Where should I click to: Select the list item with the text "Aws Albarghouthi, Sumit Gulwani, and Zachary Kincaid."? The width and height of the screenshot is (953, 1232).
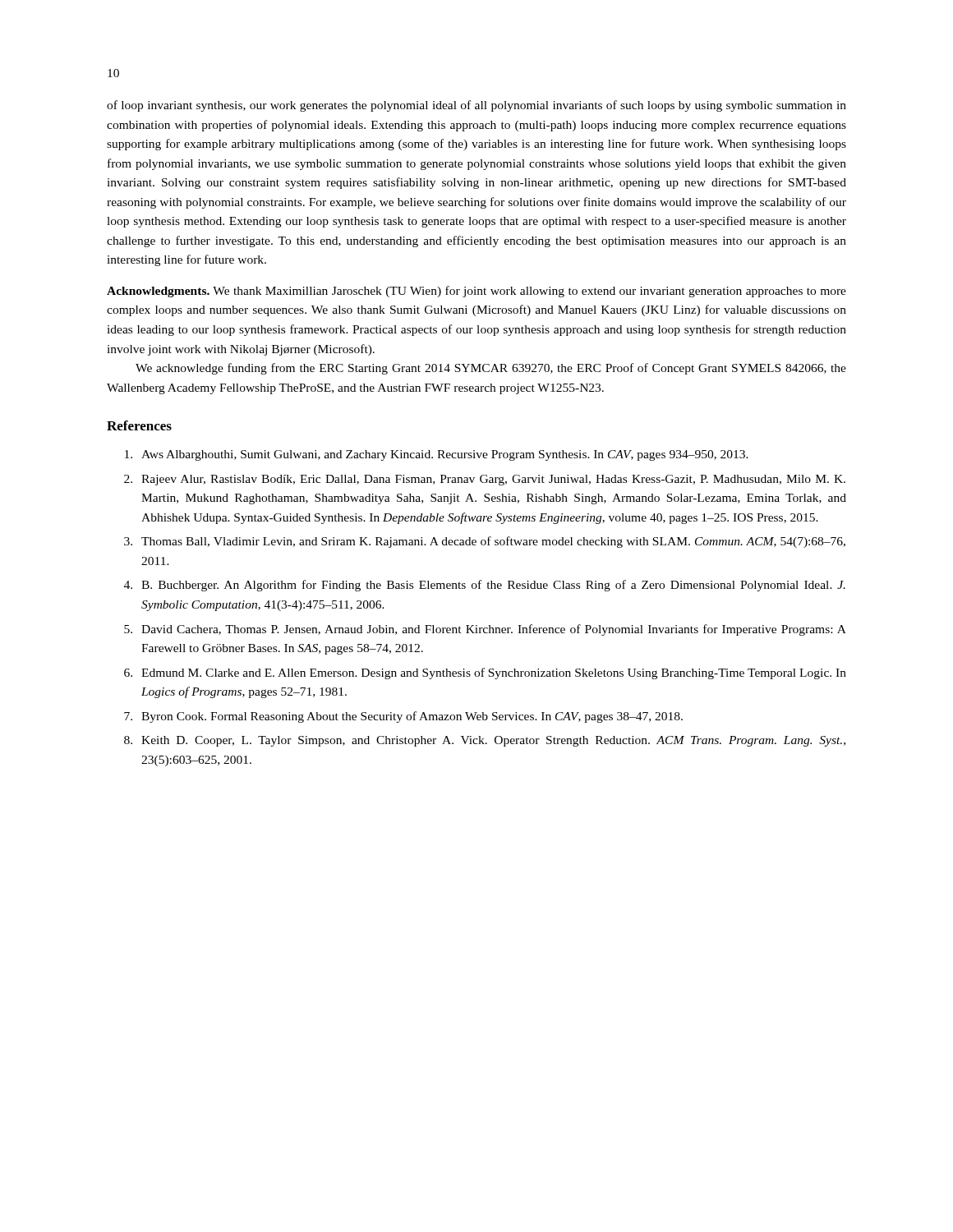coord(476,454)
